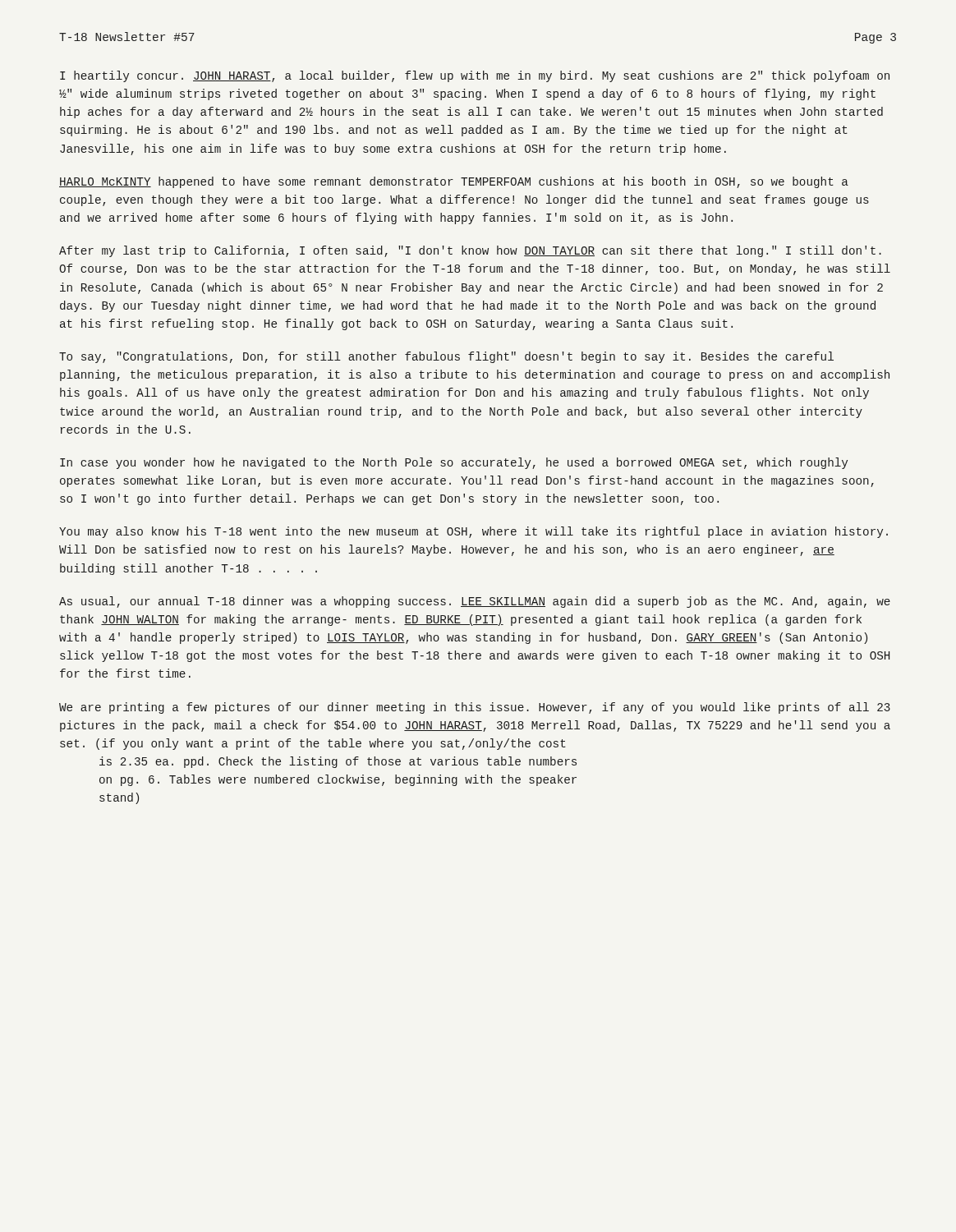956x1232 pixels.
Task: Select the text block that reads "To say, "Congratulations, Don, for still another fabulous"
Action: click(x=475, y=394)
